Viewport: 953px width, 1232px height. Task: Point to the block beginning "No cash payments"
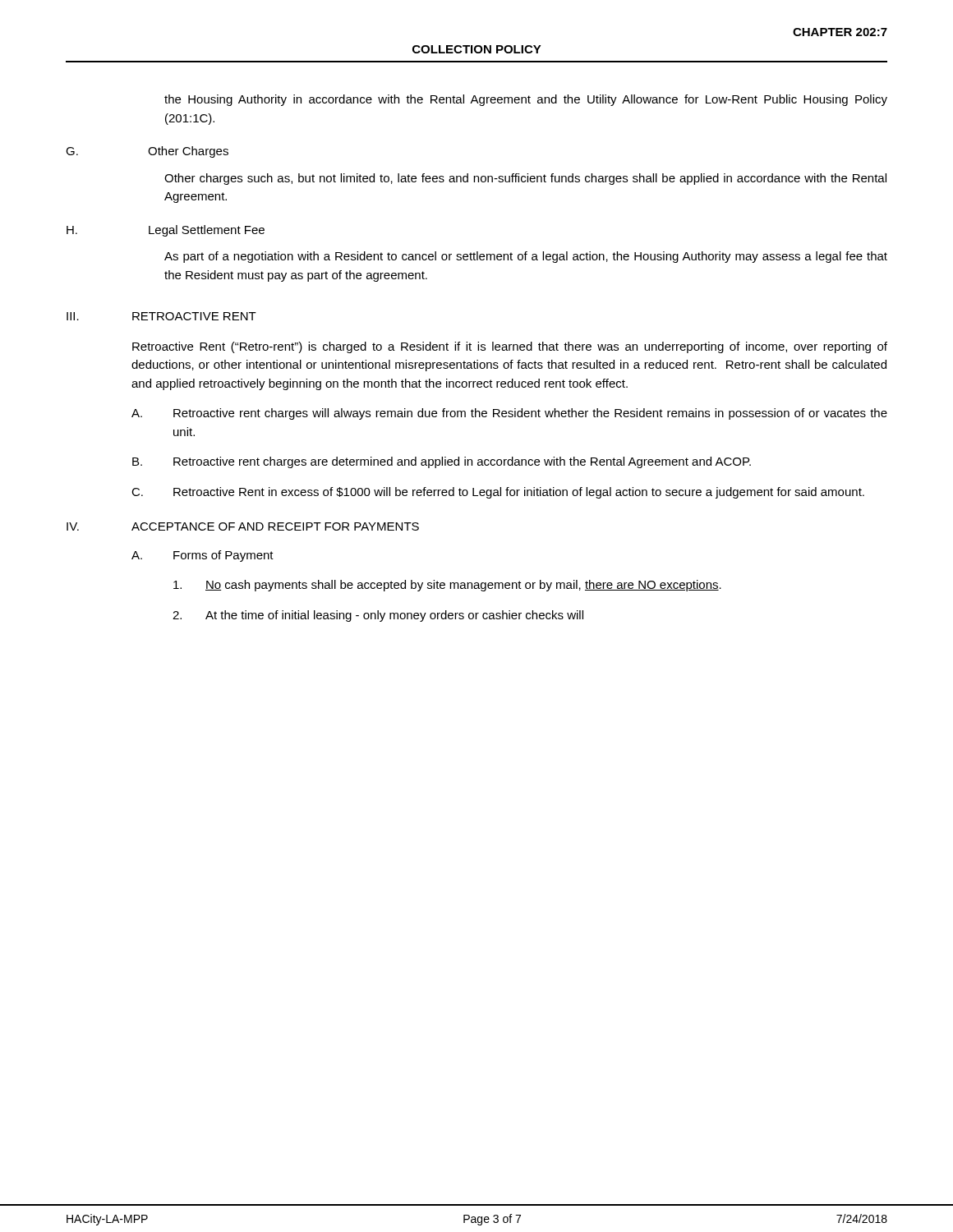click(530, 585)
